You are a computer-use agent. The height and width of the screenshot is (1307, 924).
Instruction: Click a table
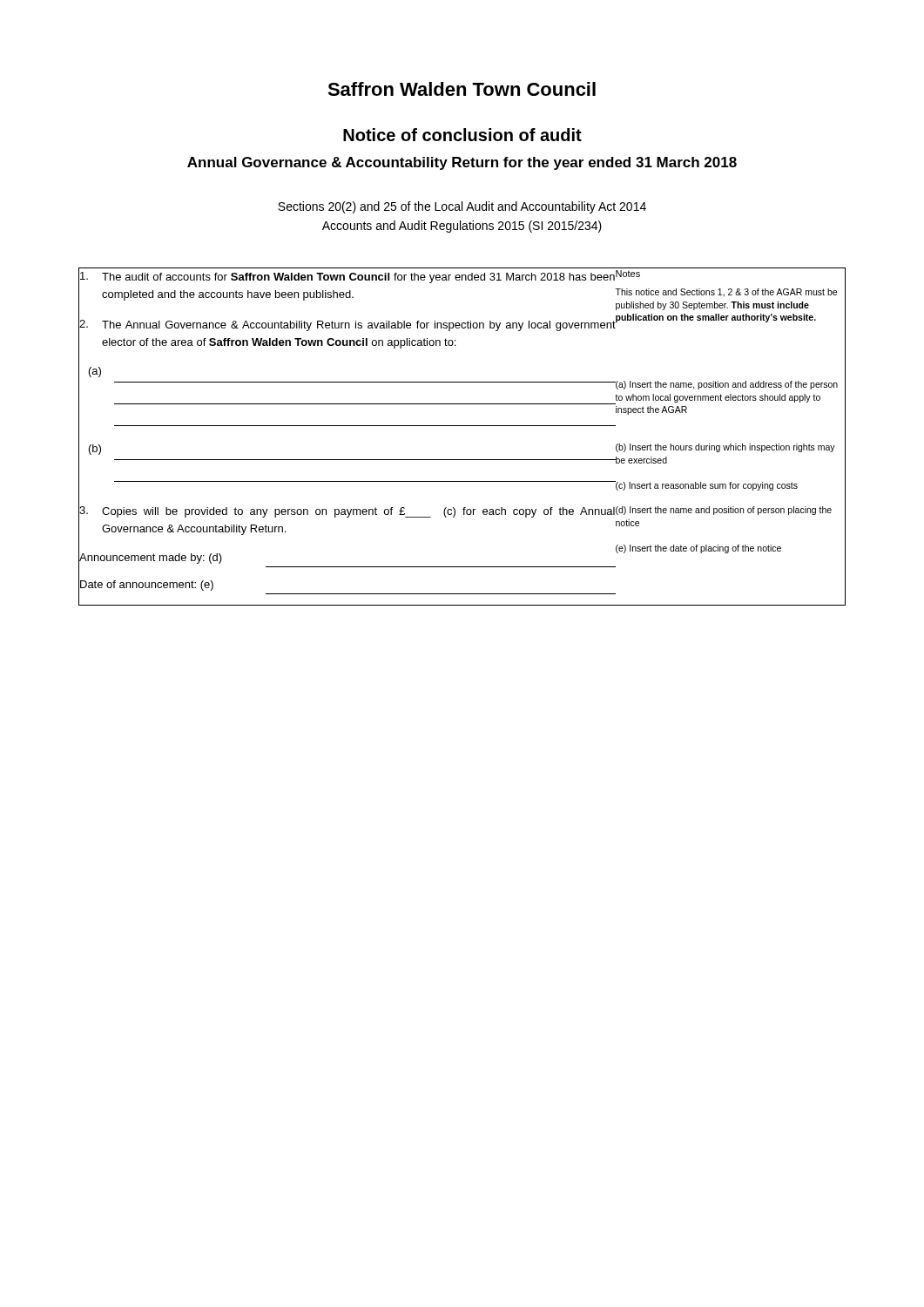point(462,437)
